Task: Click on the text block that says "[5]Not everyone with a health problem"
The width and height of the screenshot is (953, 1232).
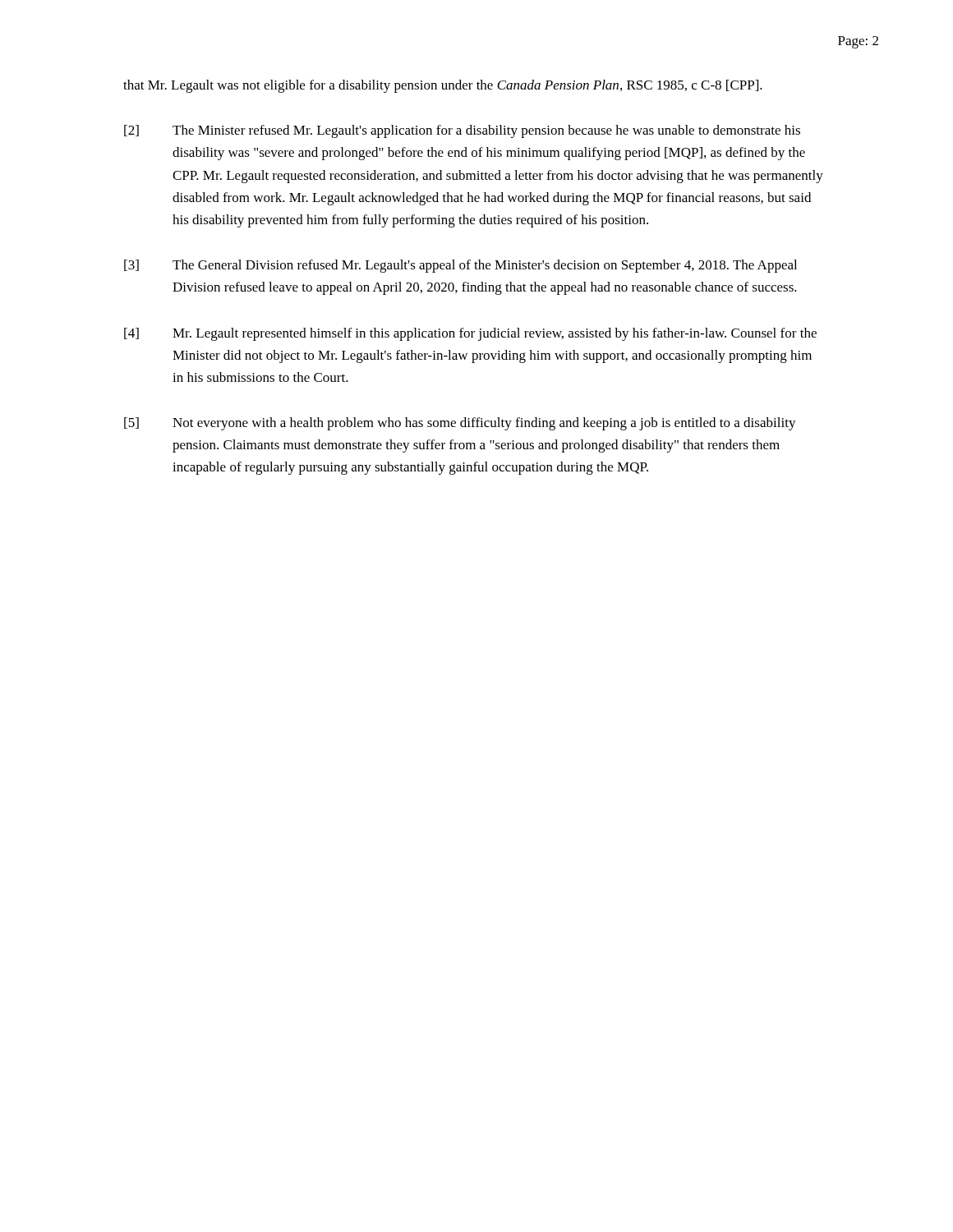Action: coord(474,445)
